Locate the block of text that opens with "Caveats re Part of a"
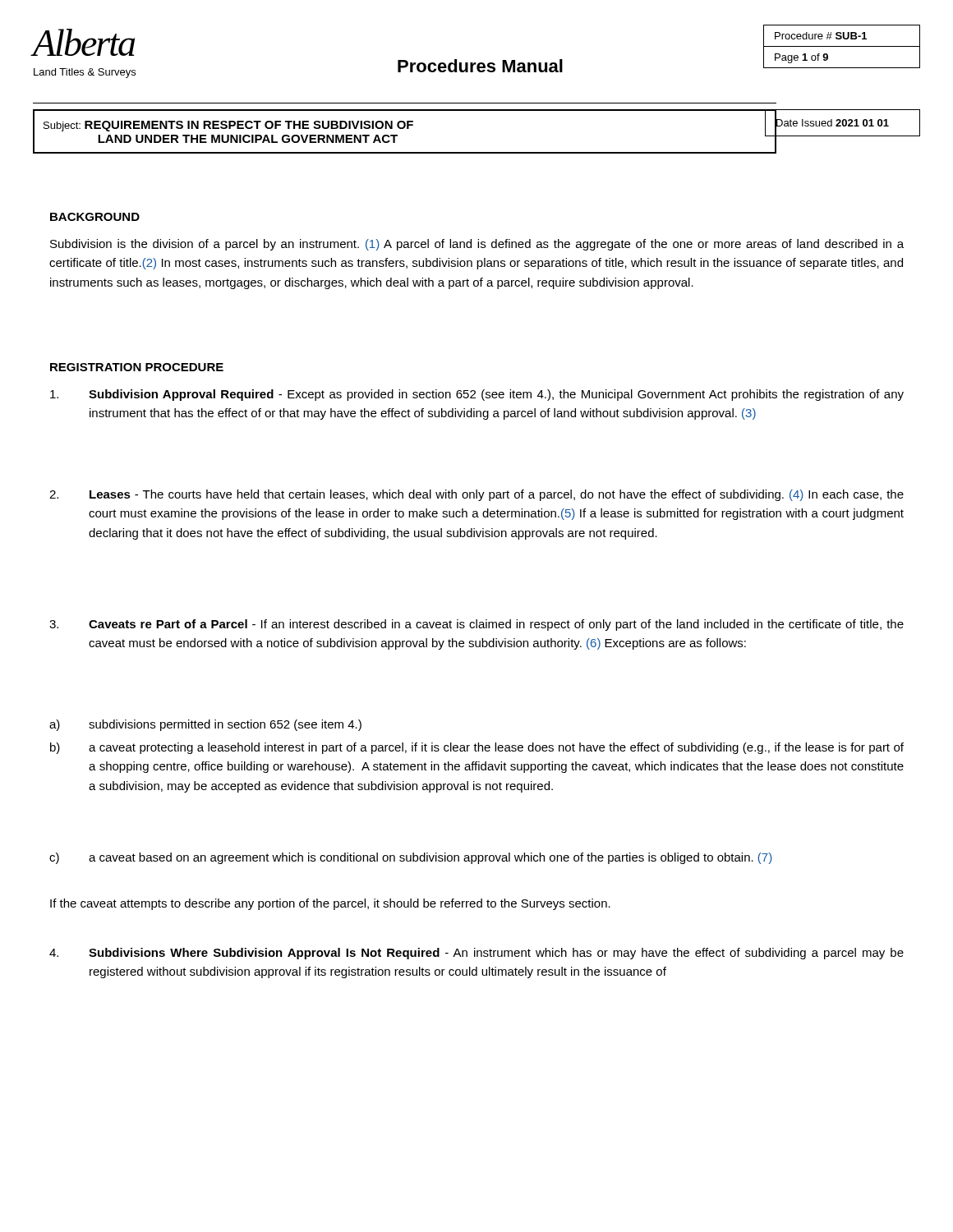This screenshot has height=1232, width=953. coord(476,634)
